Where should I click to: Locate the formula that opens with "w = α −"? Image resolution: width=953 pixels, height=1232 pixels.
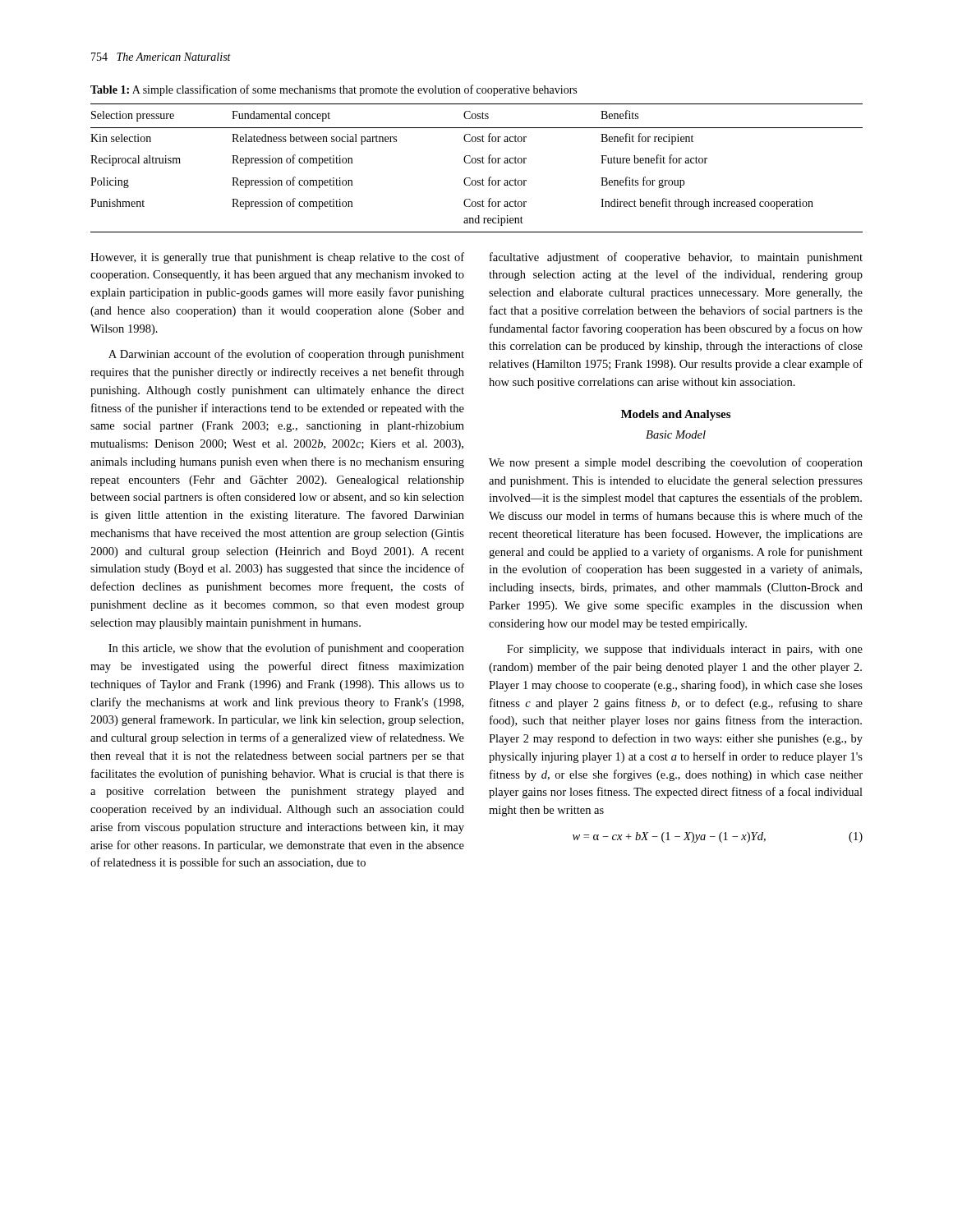click(x=676, y=837)
